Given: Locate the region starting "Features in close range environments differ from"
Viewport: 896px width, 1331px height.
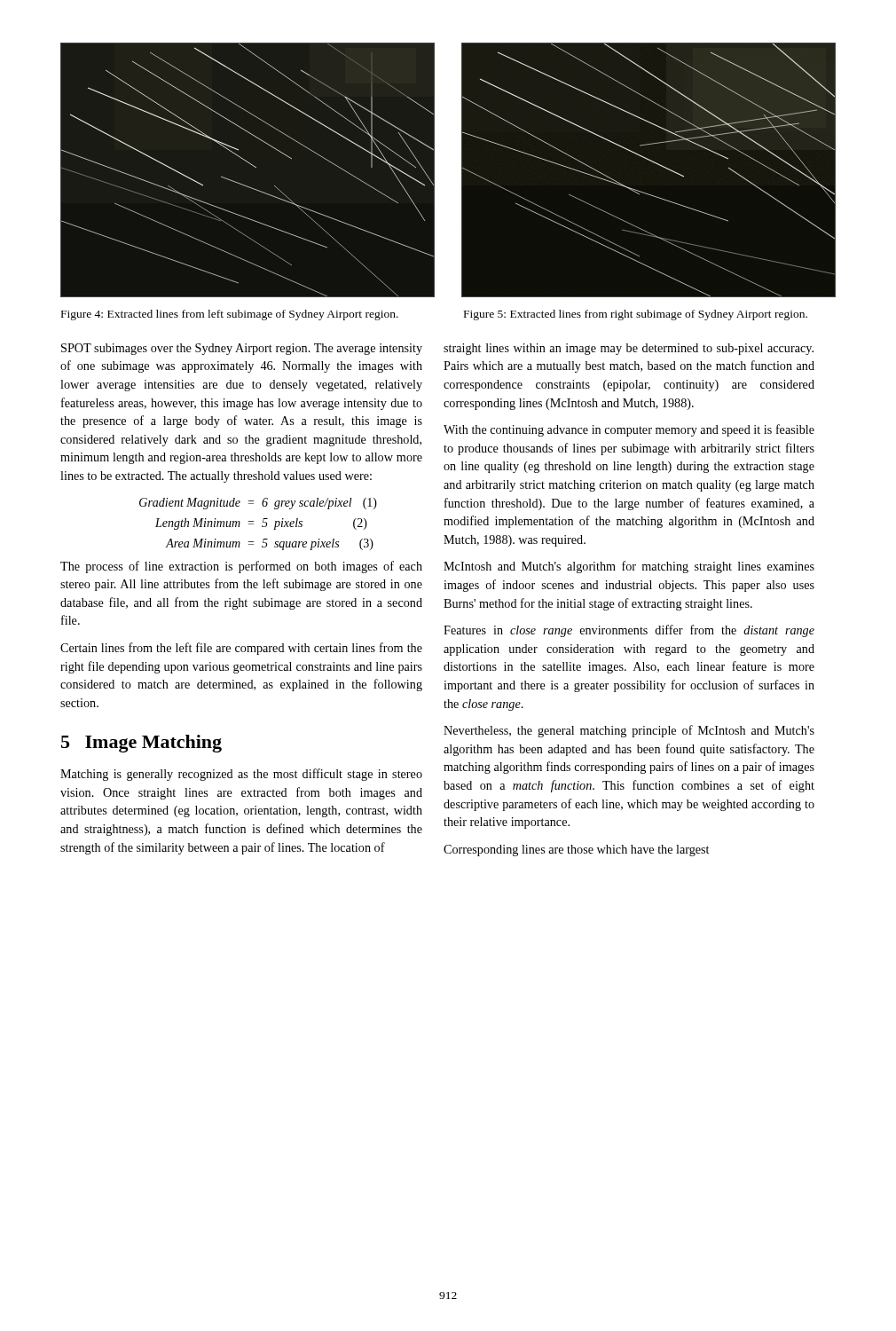Looking at the screenshot, I should [x=629, y=667].
